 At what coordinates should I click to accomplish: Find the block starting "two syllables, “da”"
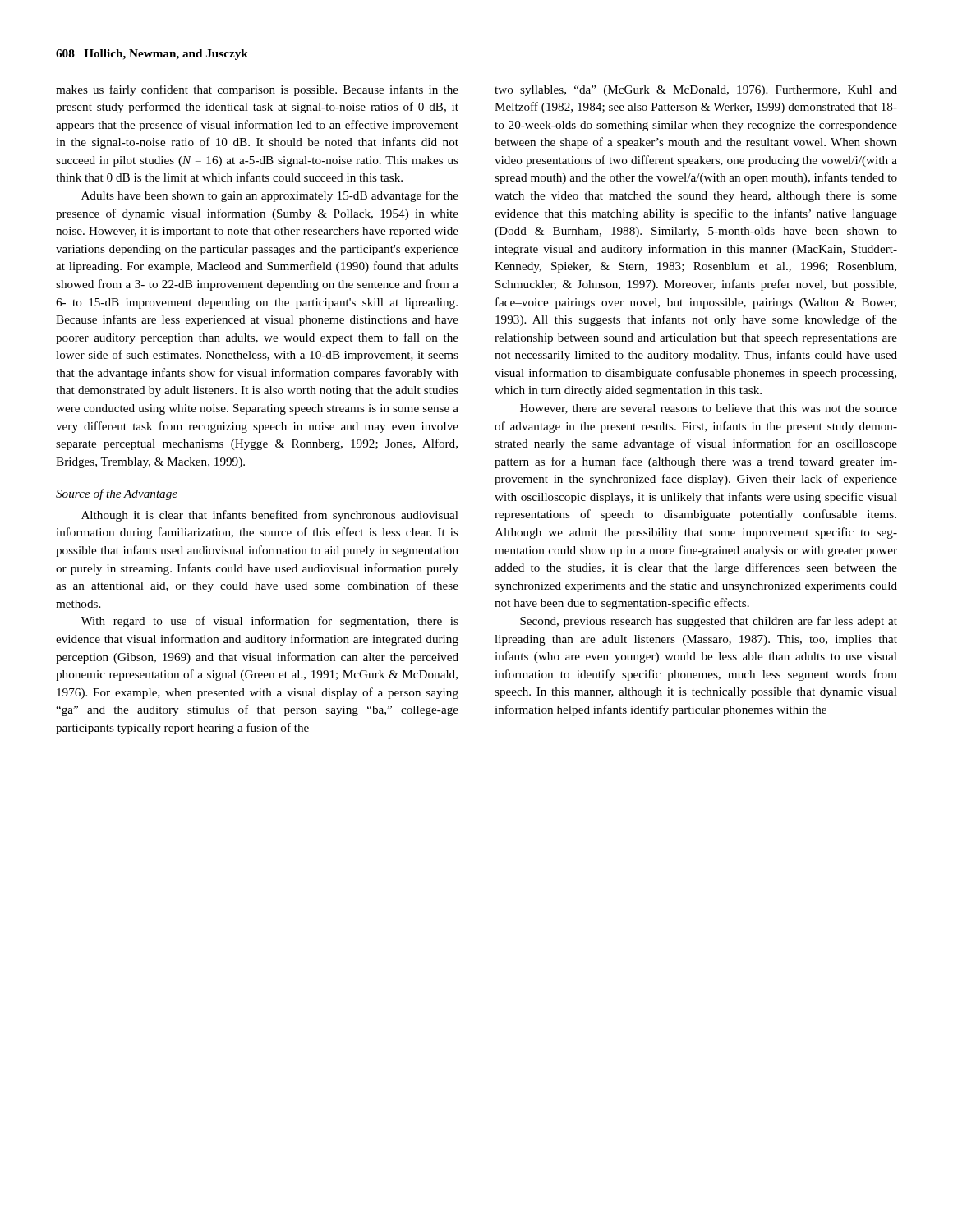point(696,240)
